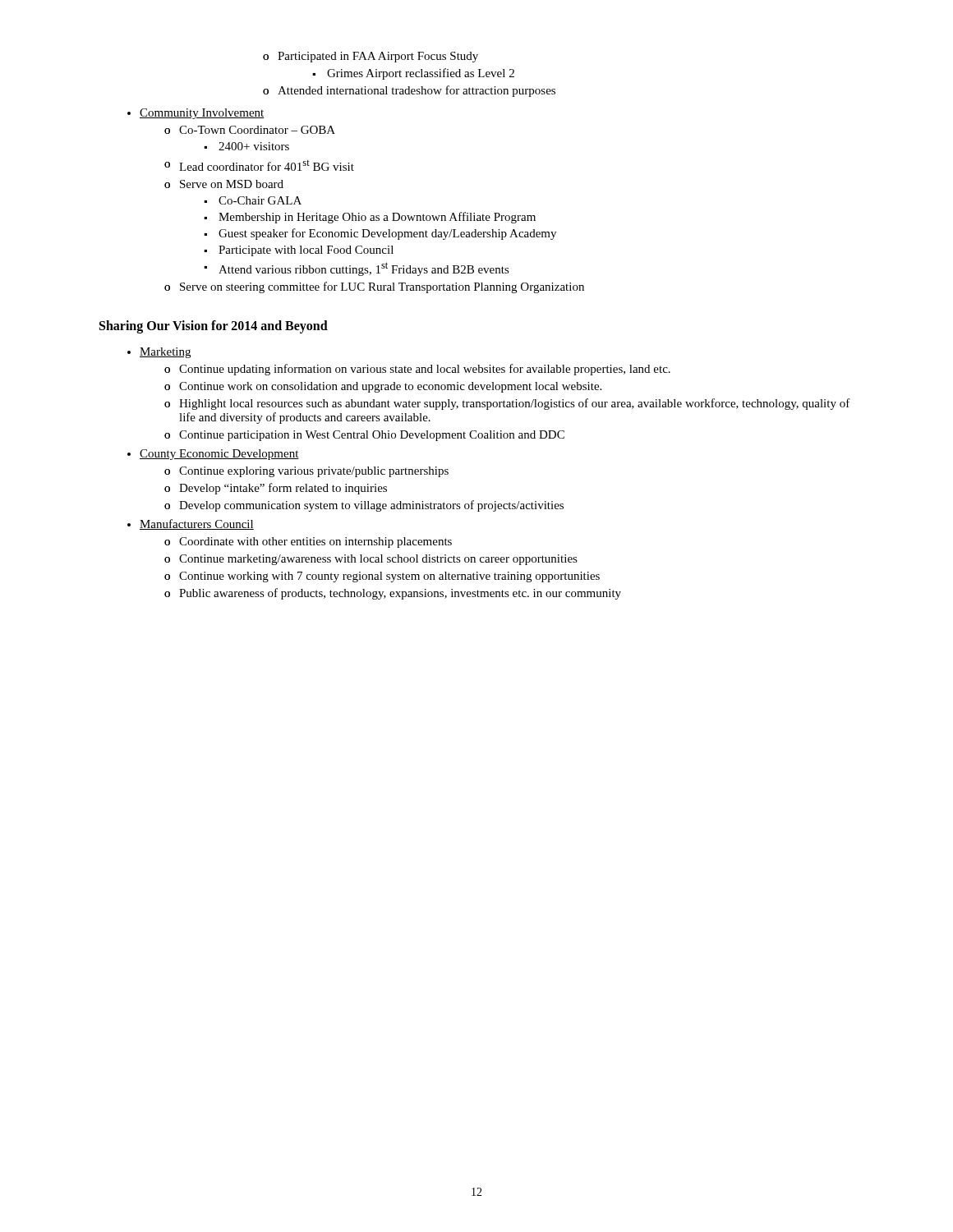
Task: Navigate to the region starting "Sharing Our Vision"
Action: click(x=213, y=326)
